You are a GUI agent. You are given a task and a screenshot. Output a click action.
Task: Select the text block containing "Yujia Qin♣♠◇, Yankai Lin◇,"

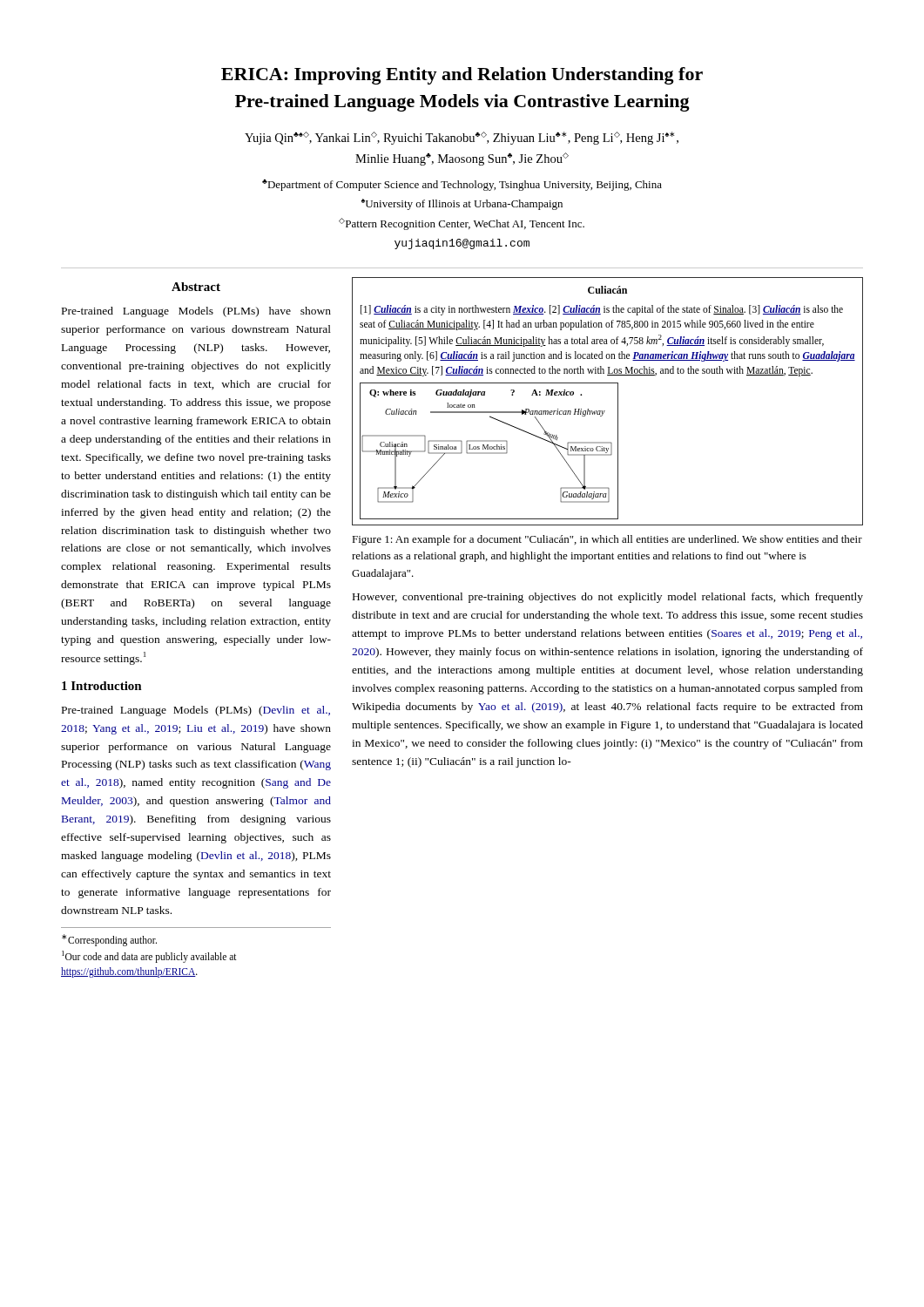(x=462, y=148)
